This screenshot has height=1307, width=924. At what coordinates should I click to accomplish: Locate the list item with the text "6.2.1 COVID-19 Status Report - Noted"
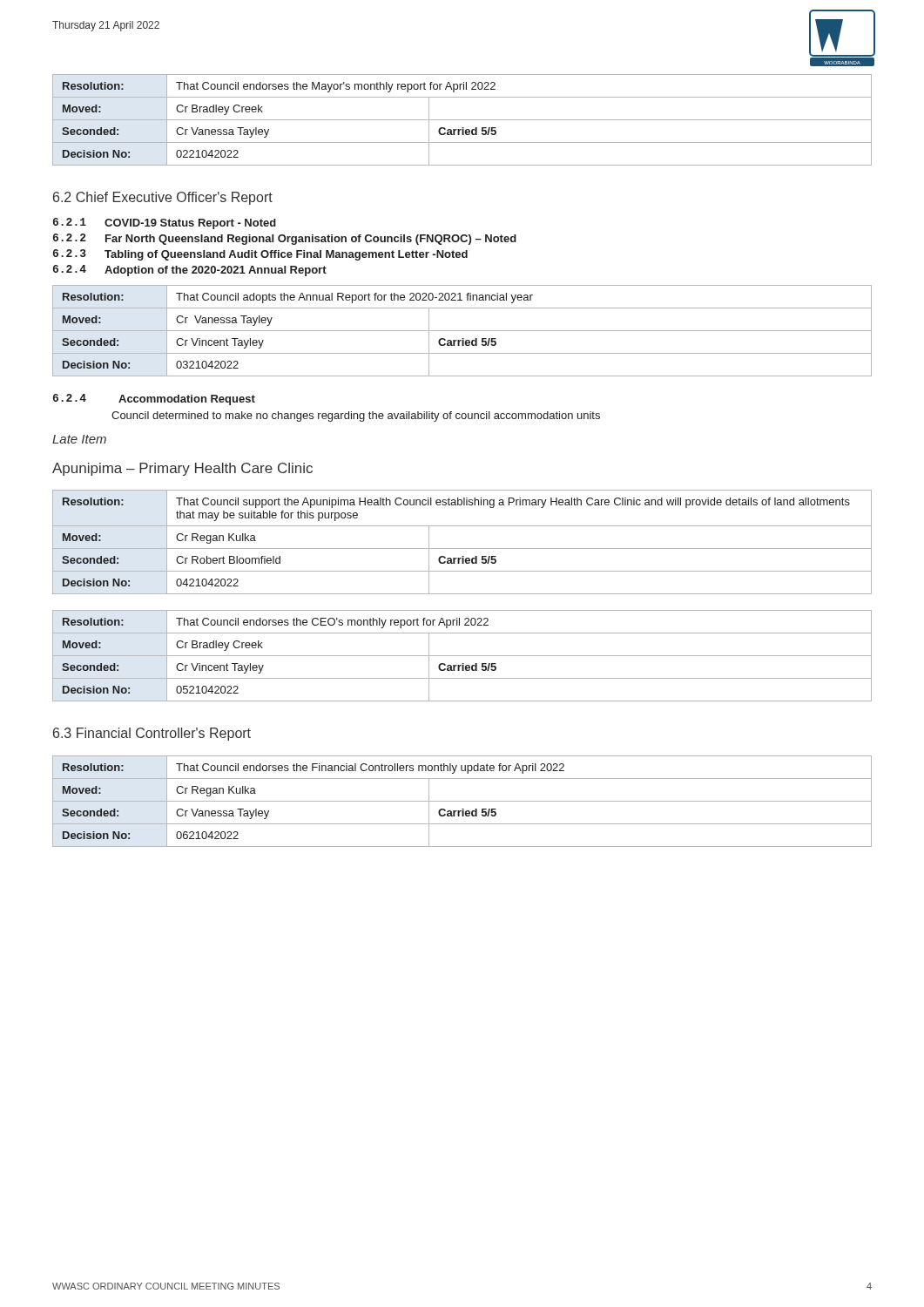(x=462, y=223)
